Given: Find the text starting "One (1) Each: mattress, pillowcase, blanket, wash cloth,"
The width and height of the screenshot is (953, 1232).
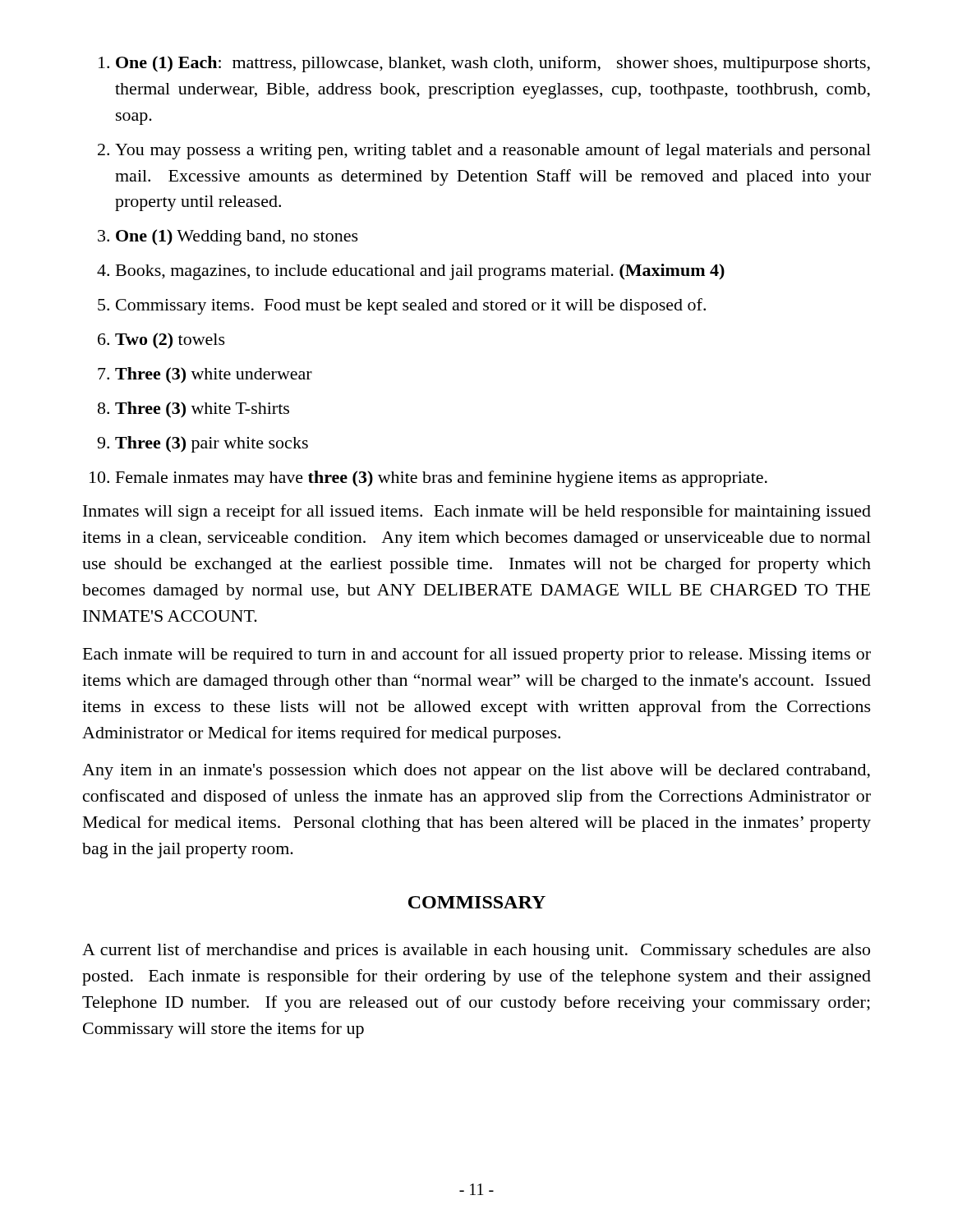Looking at the screenshot, I should click(493, 89).
